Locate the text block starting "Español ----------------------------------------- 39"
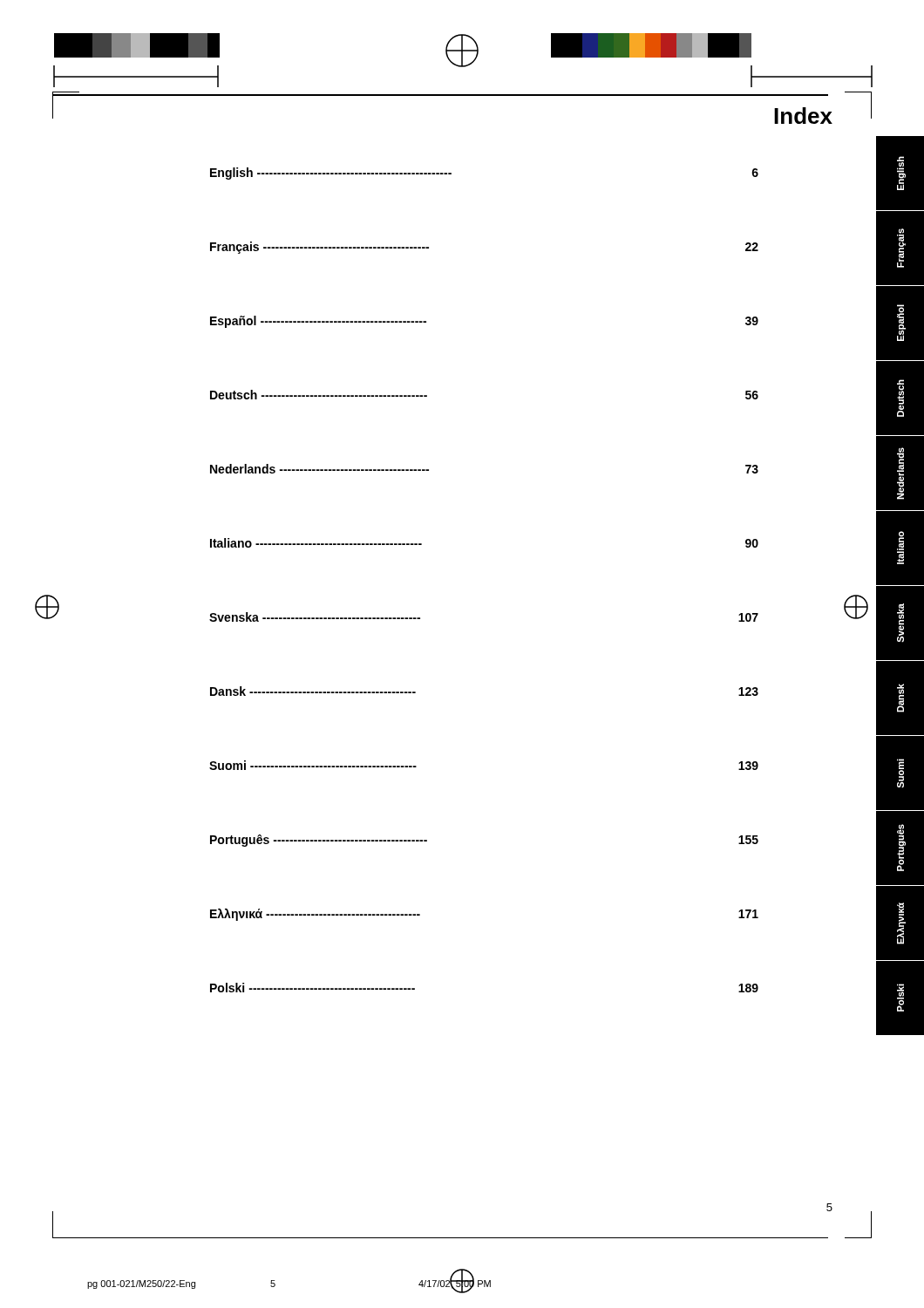 point(255,321)
